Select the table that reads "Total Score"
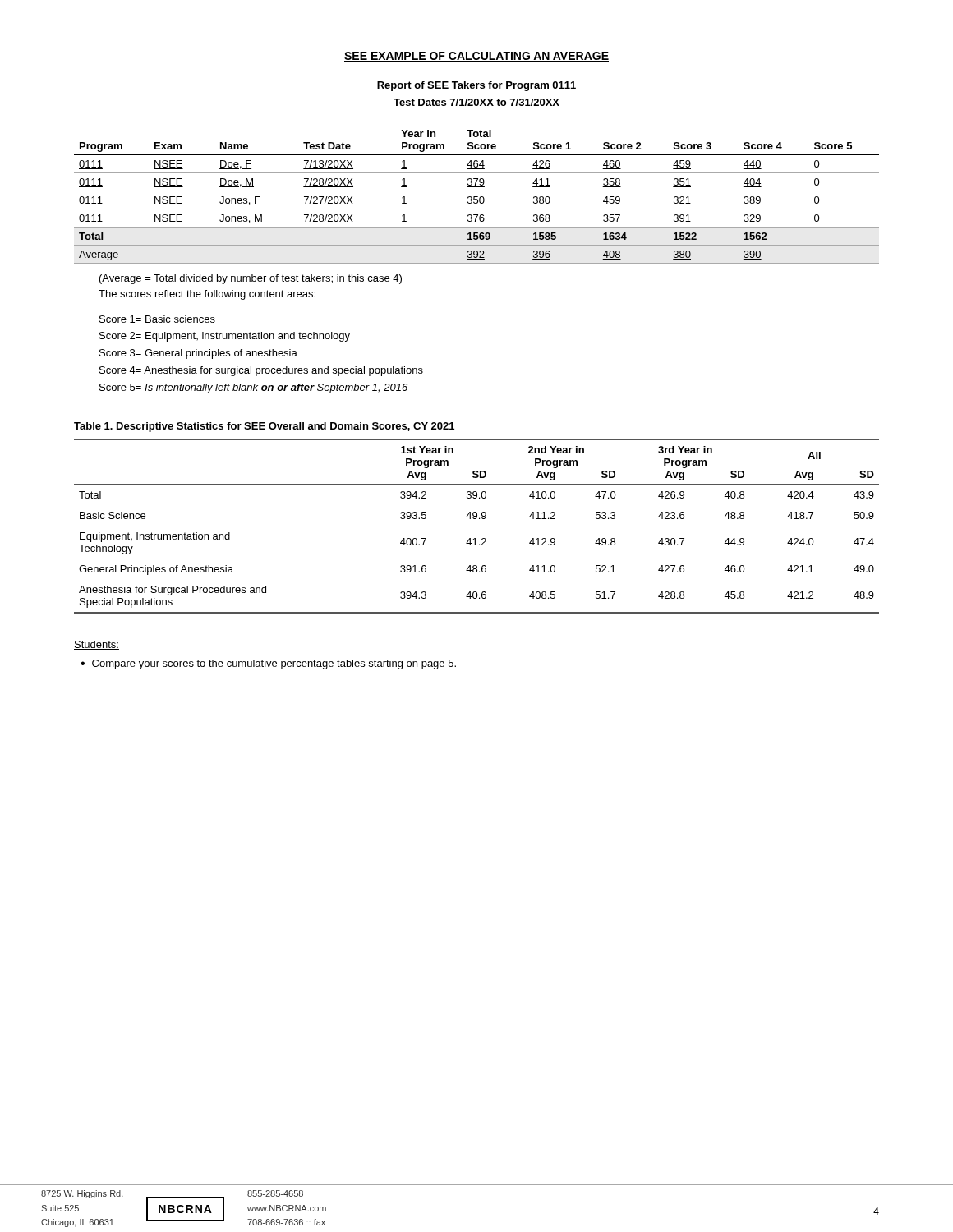 476,194
